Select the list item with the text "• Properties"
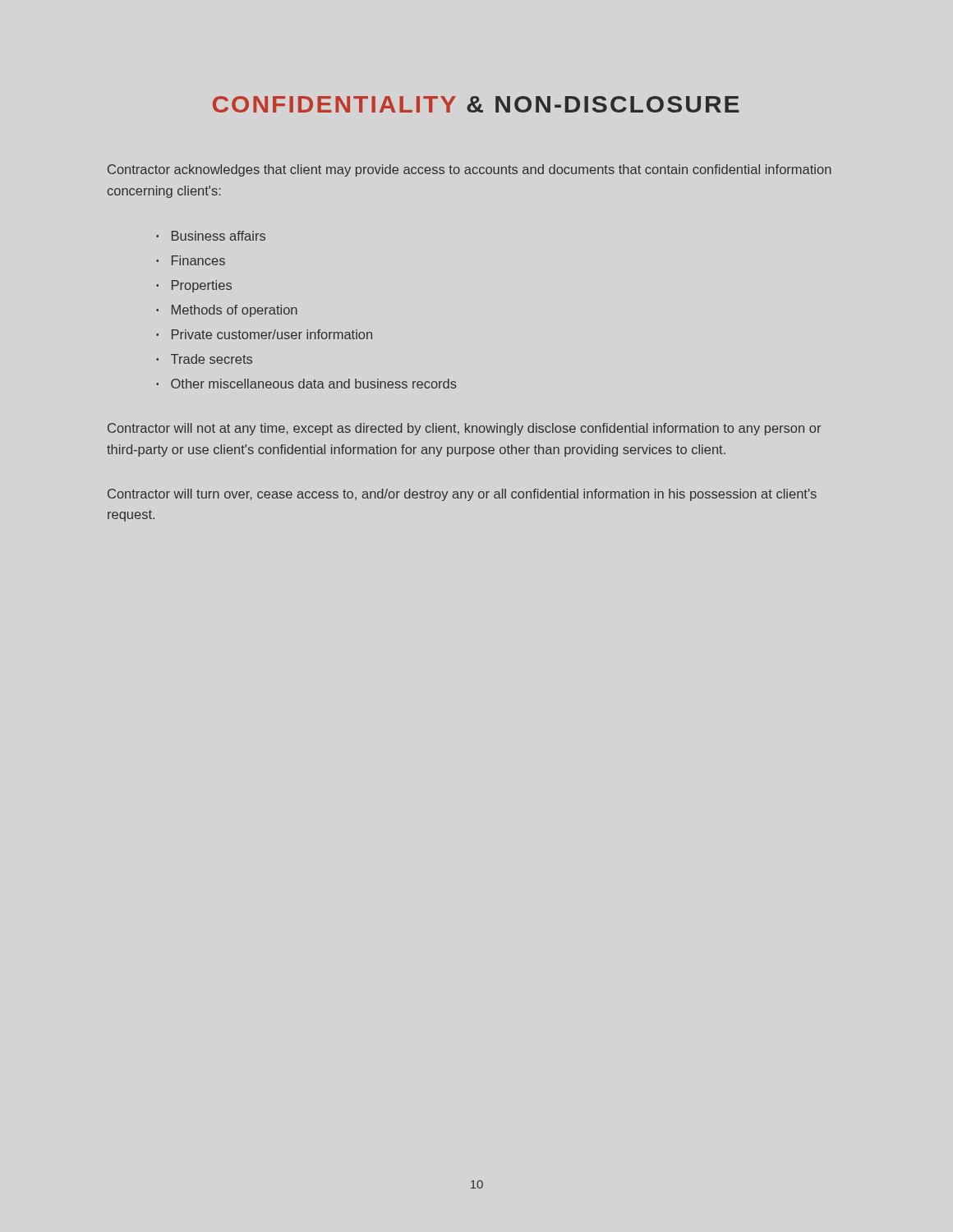 click(x=194, y=285)
